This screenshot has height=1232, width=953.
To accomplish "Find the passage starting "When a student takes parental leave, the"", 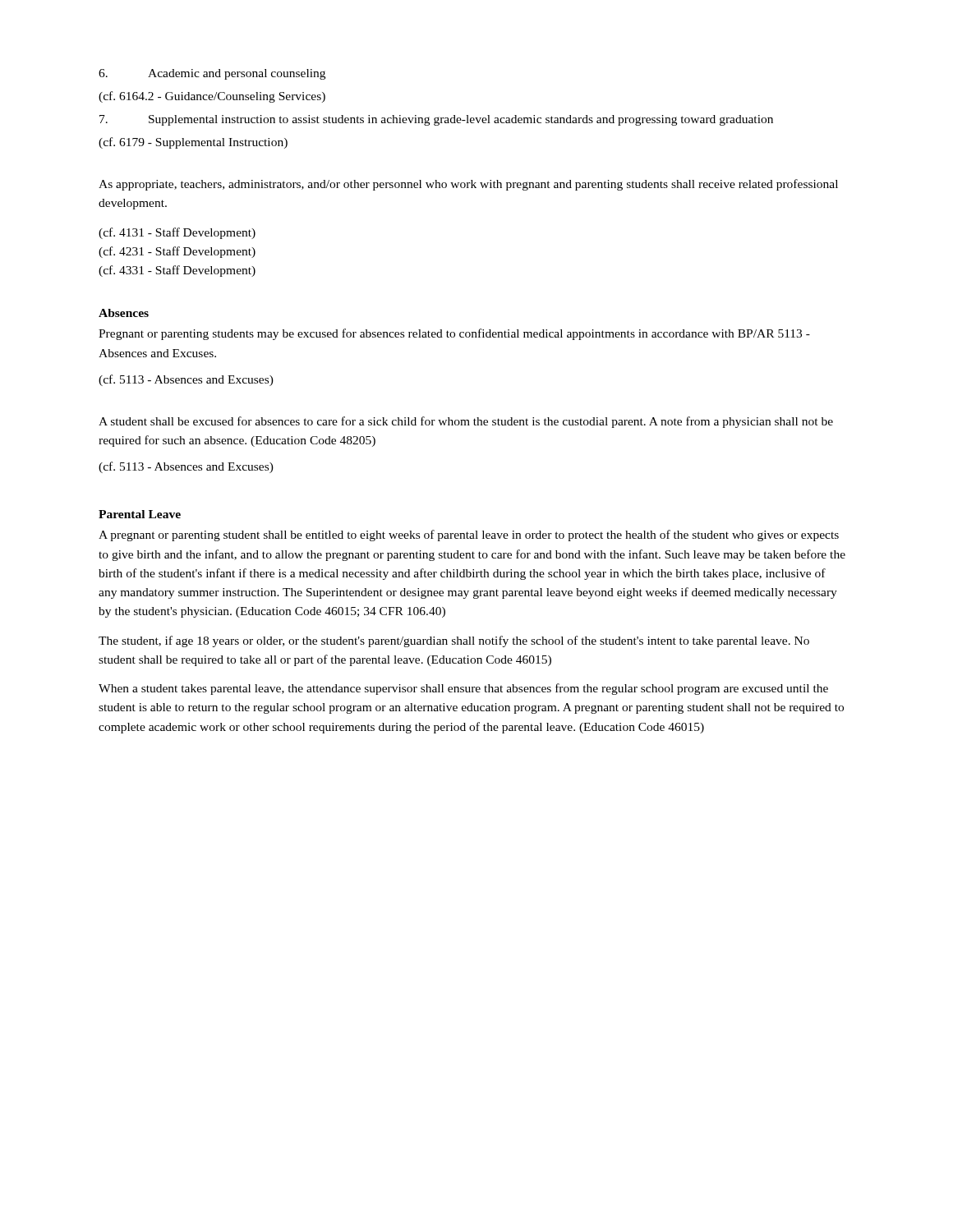I will tap(471, 707).
